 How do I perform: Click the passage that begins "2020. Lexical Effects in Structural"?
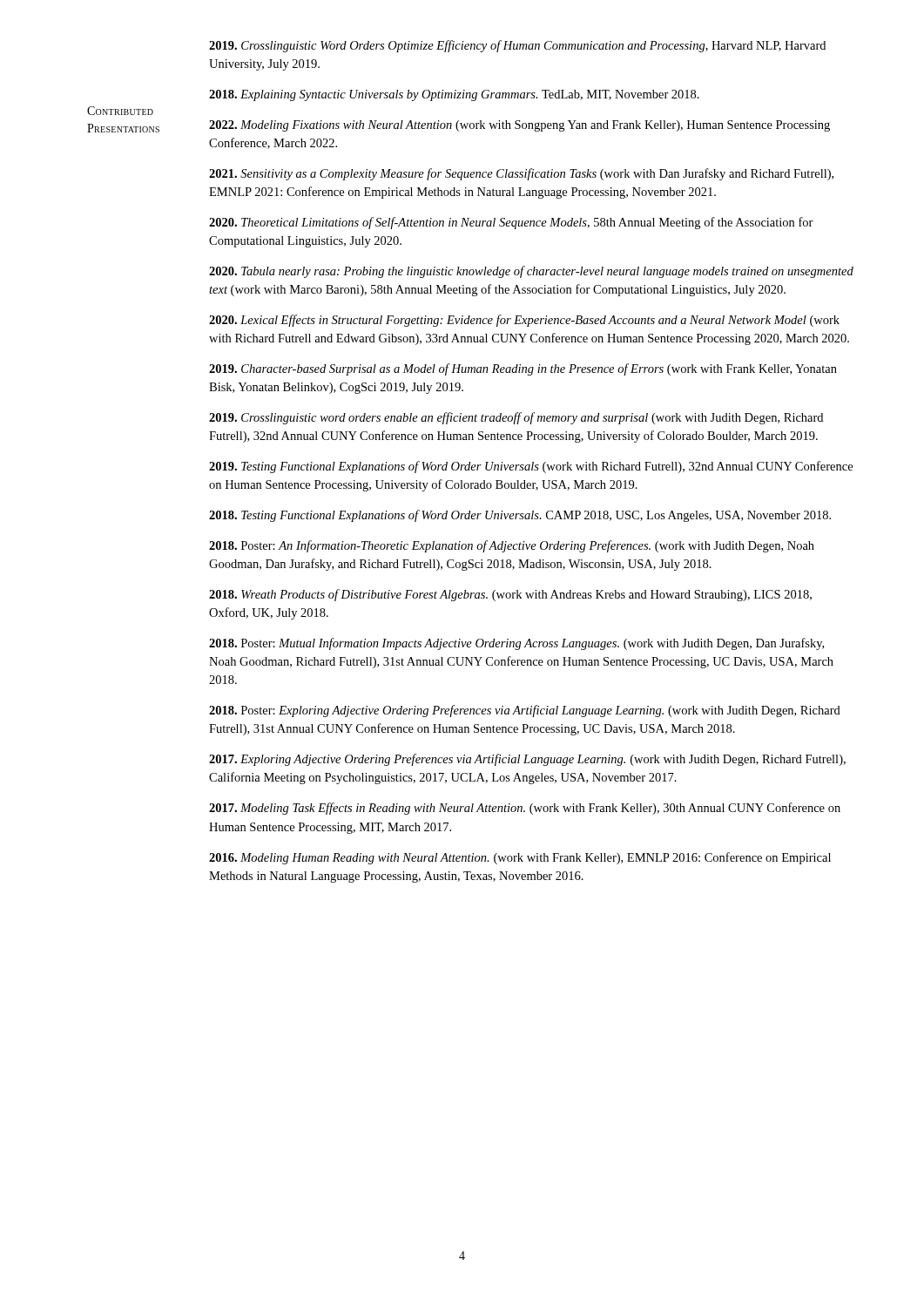coord(532,329)
